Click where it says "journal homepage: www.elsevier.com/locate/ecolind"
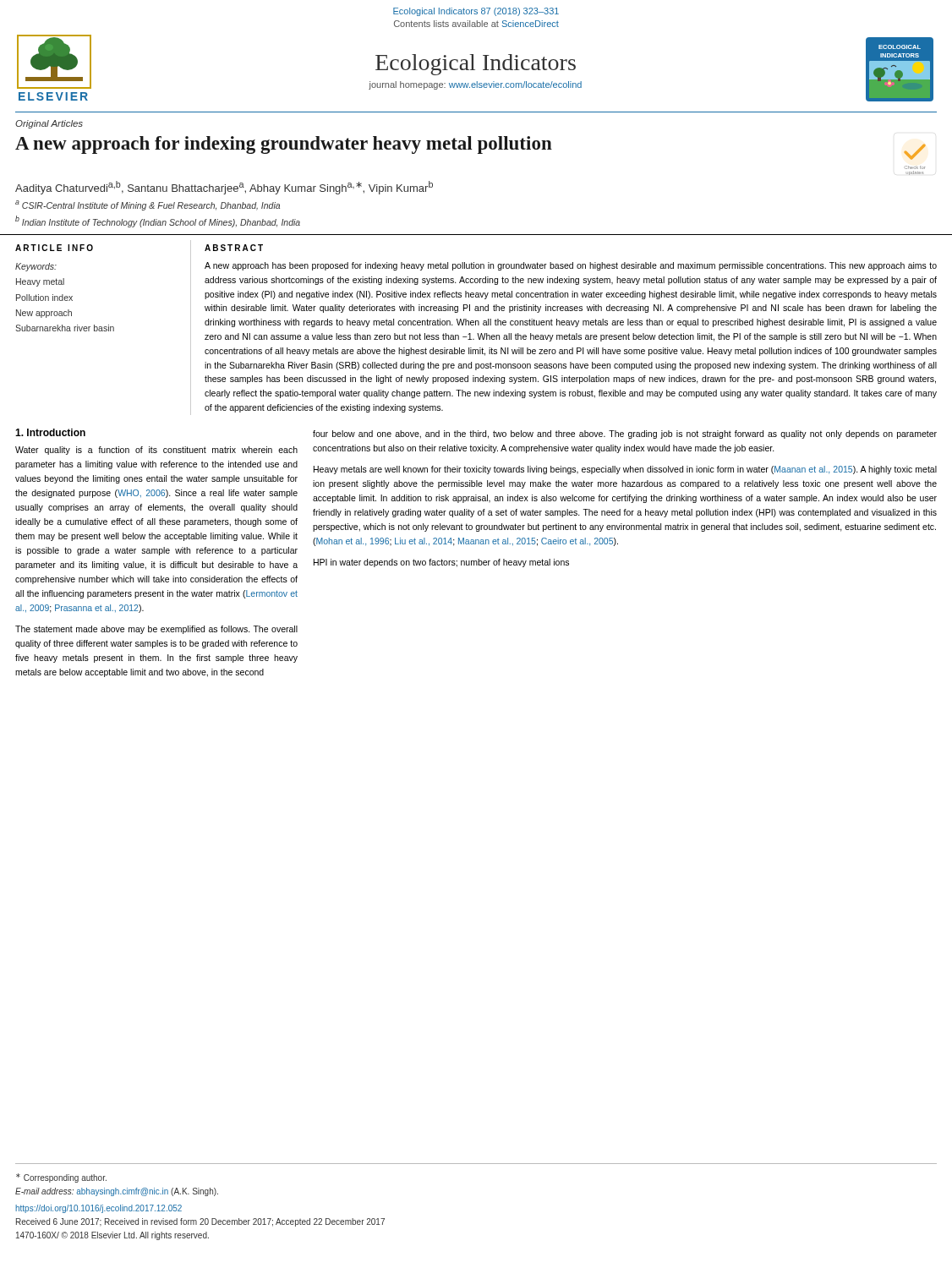 click(476, 84)
